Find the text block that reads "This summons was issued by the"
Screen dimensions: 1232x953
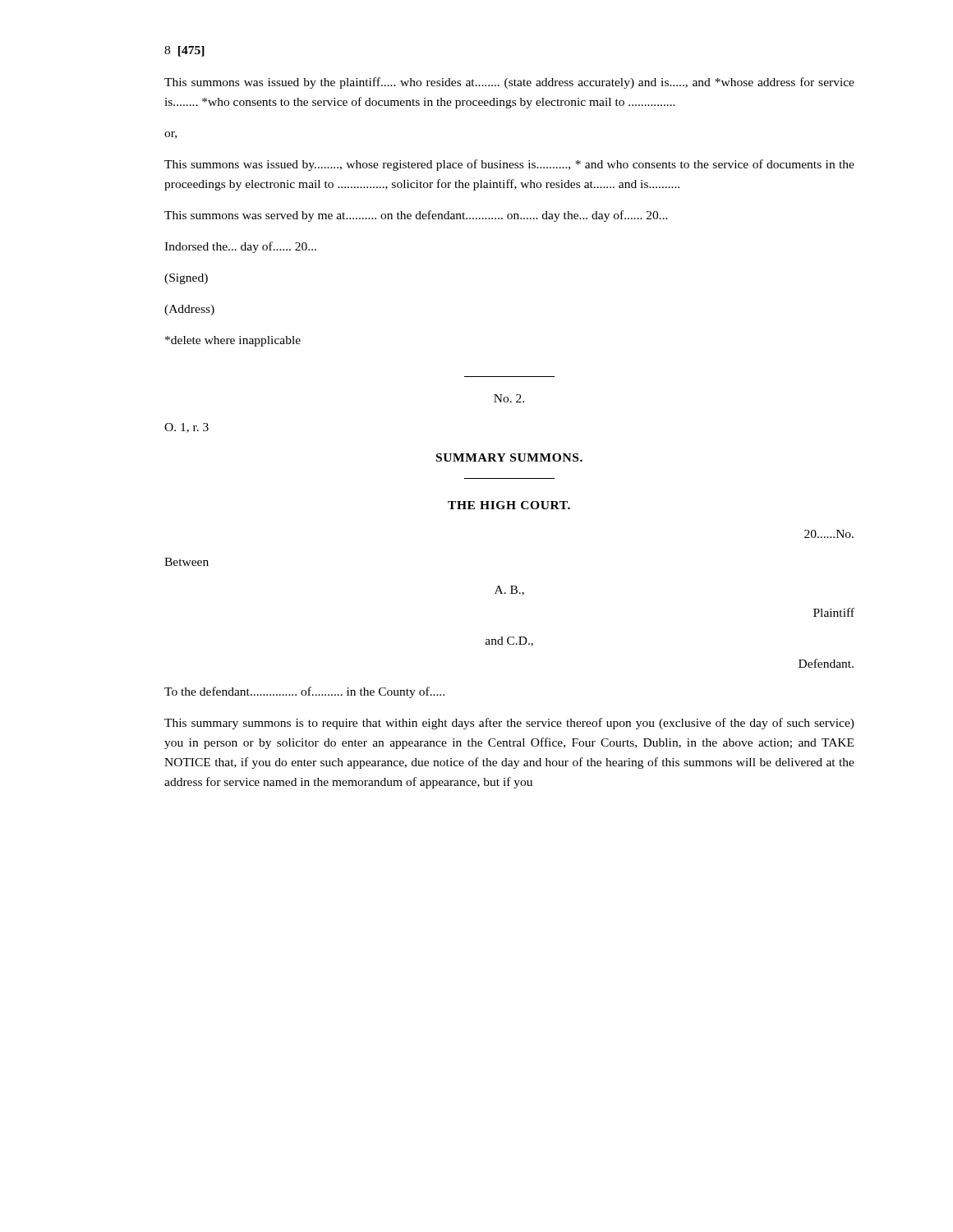(x=509, y=92)
